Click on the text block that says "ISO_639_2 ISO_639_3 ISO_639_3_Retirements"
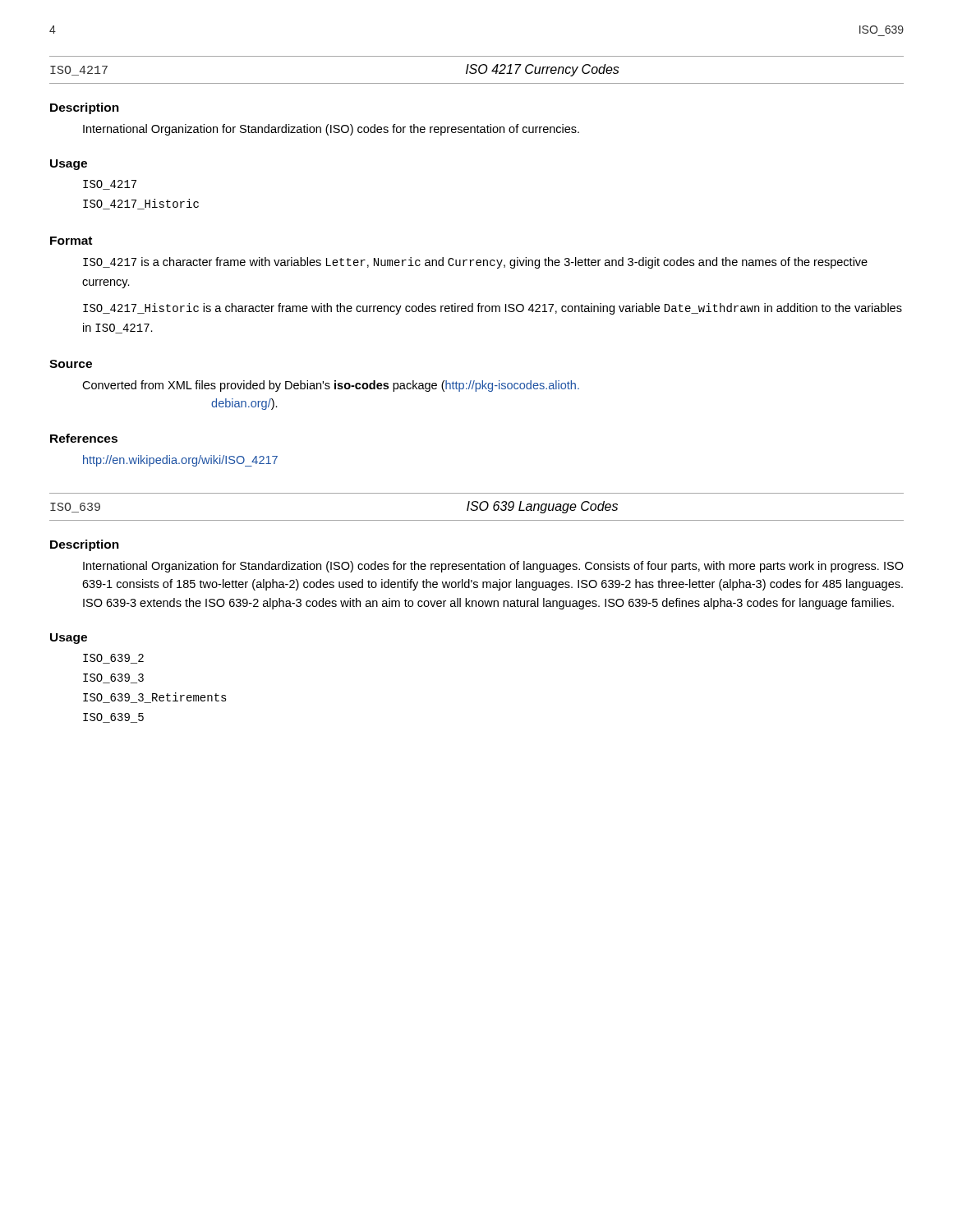 (x=155, y=688)
